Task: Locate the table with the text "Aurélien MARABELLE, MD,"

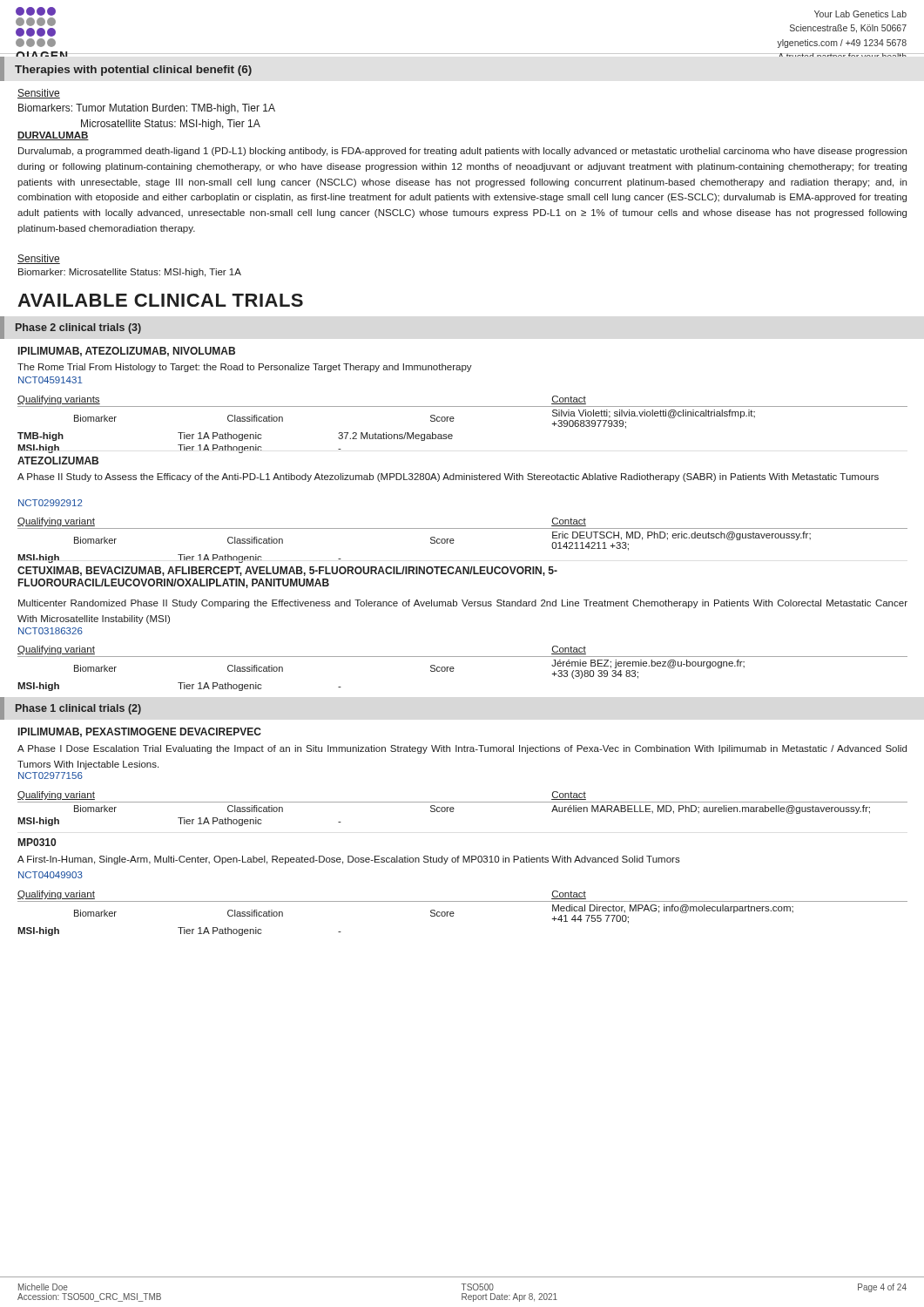Action: coord(462,807)
